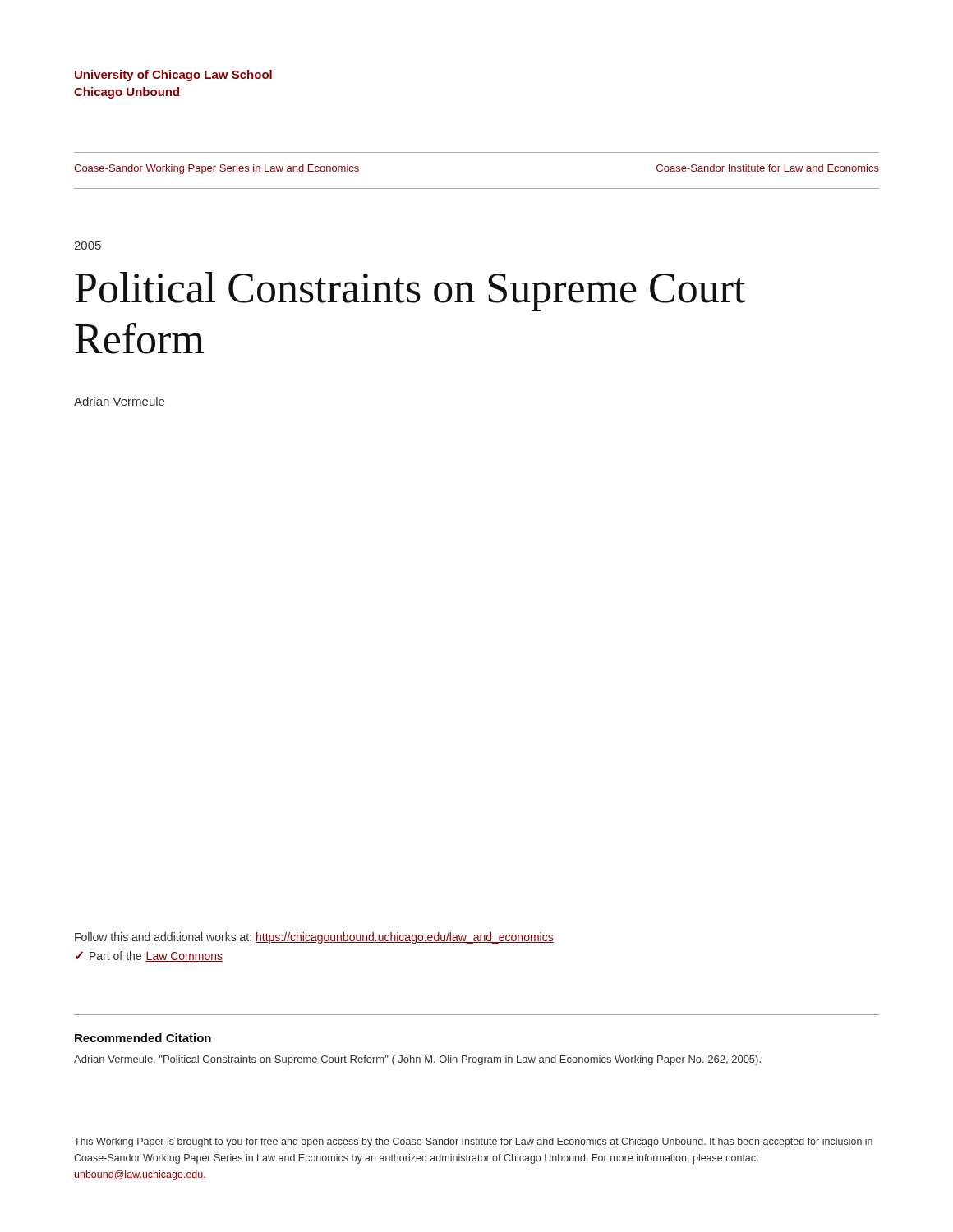Where does it say "Political Constraints on Supreme Court Reform"?
Screen dimensions: 1232x953
410,314
